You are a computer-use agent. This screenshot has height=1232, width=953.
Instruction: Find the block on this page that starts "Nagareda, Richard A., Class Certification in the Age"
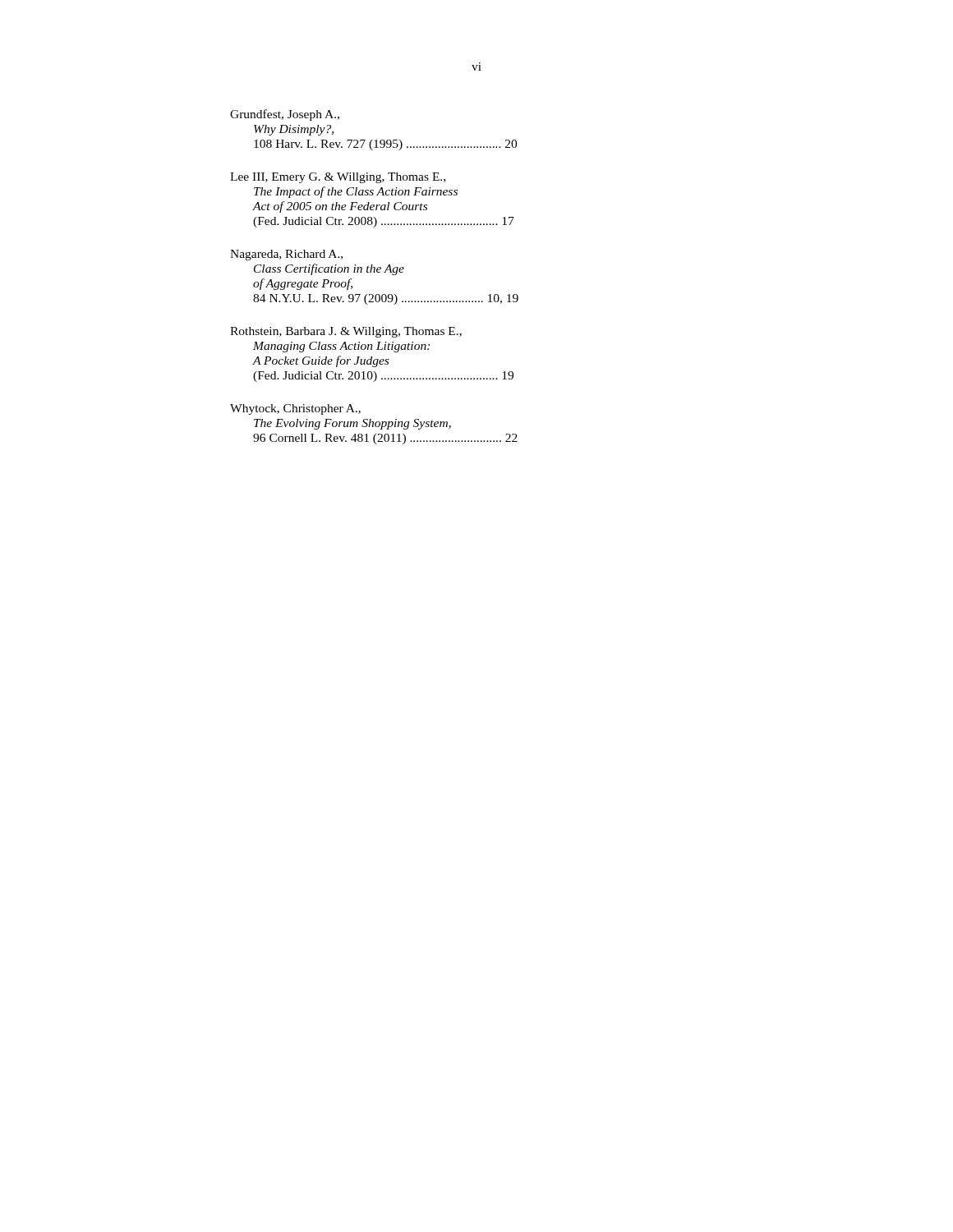point(286,255)
